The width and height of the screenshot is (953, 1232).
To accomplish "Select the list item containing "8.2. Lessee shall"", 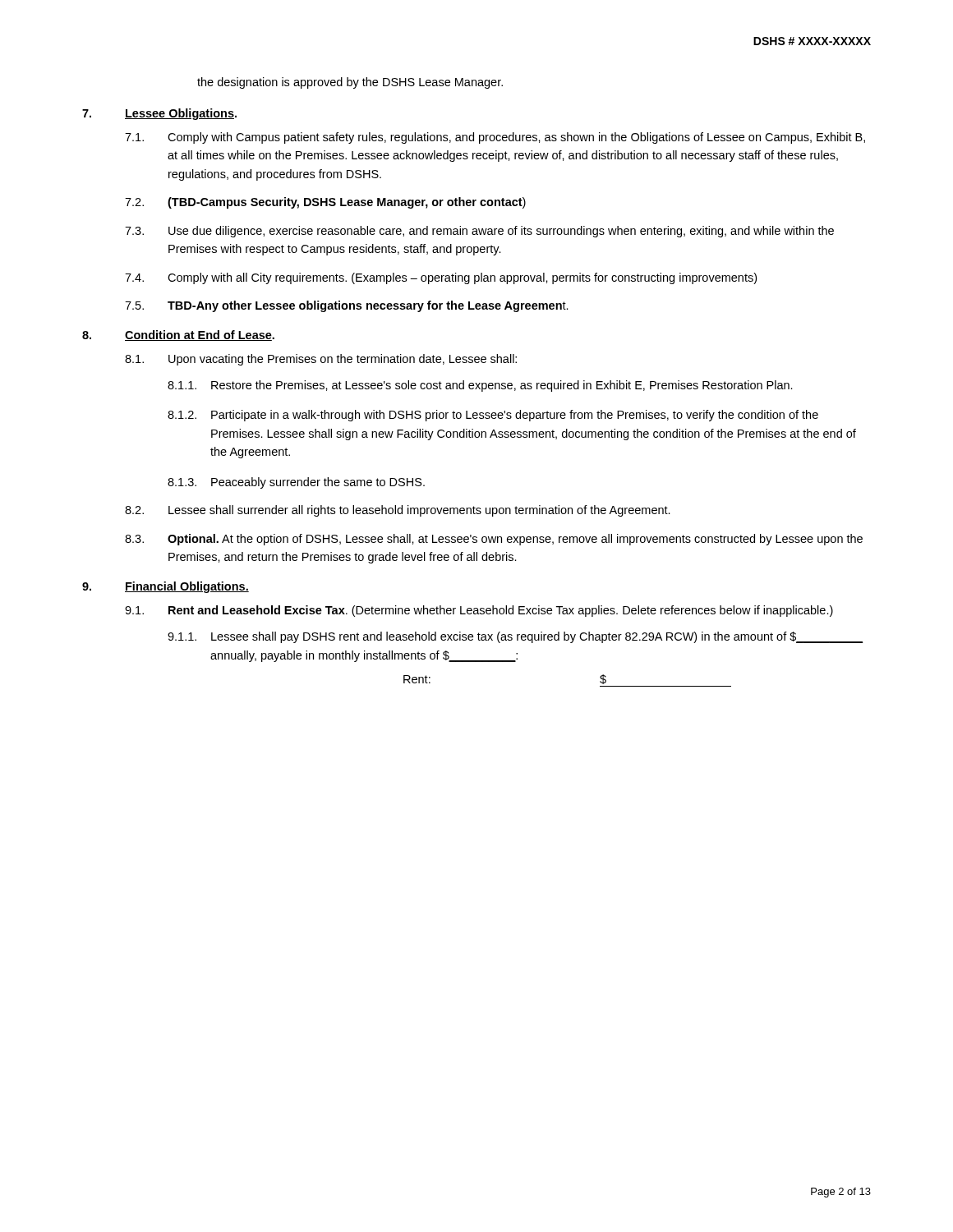I will (x=498, y=511).
